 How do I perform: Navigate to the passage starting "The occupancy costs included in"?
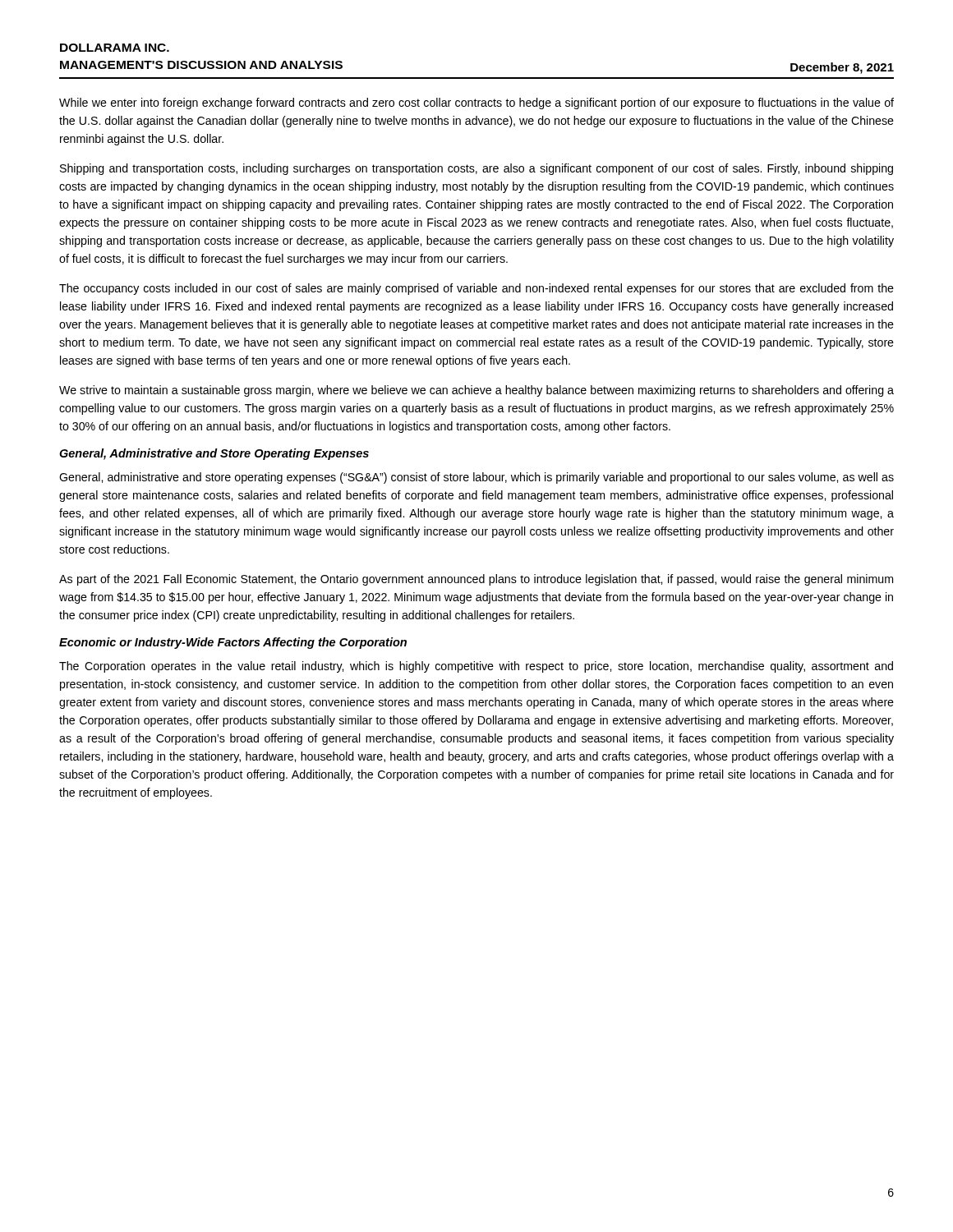point(476,324)
